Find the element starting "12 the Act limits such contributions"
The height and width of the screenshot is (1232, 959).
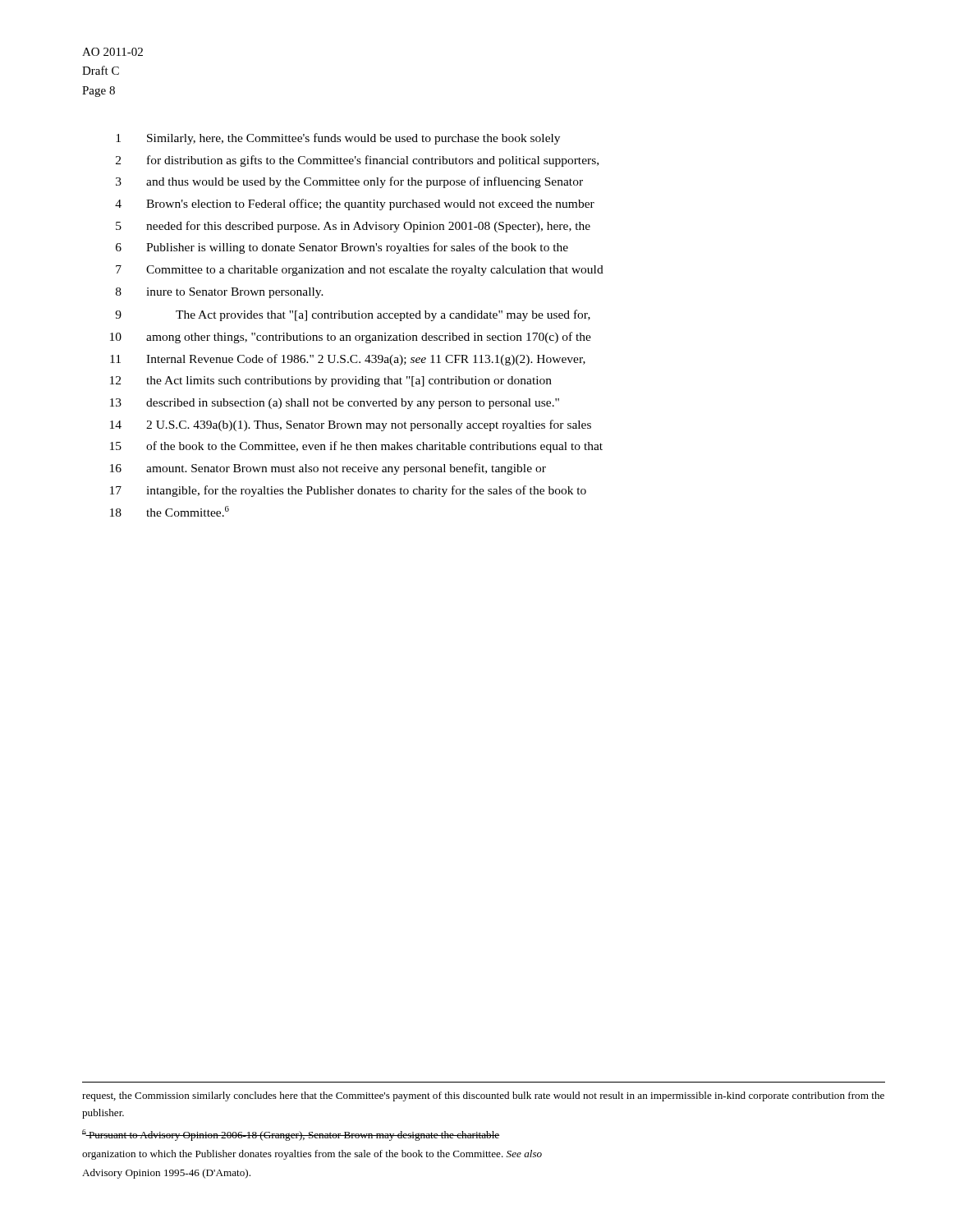(484, 381)
